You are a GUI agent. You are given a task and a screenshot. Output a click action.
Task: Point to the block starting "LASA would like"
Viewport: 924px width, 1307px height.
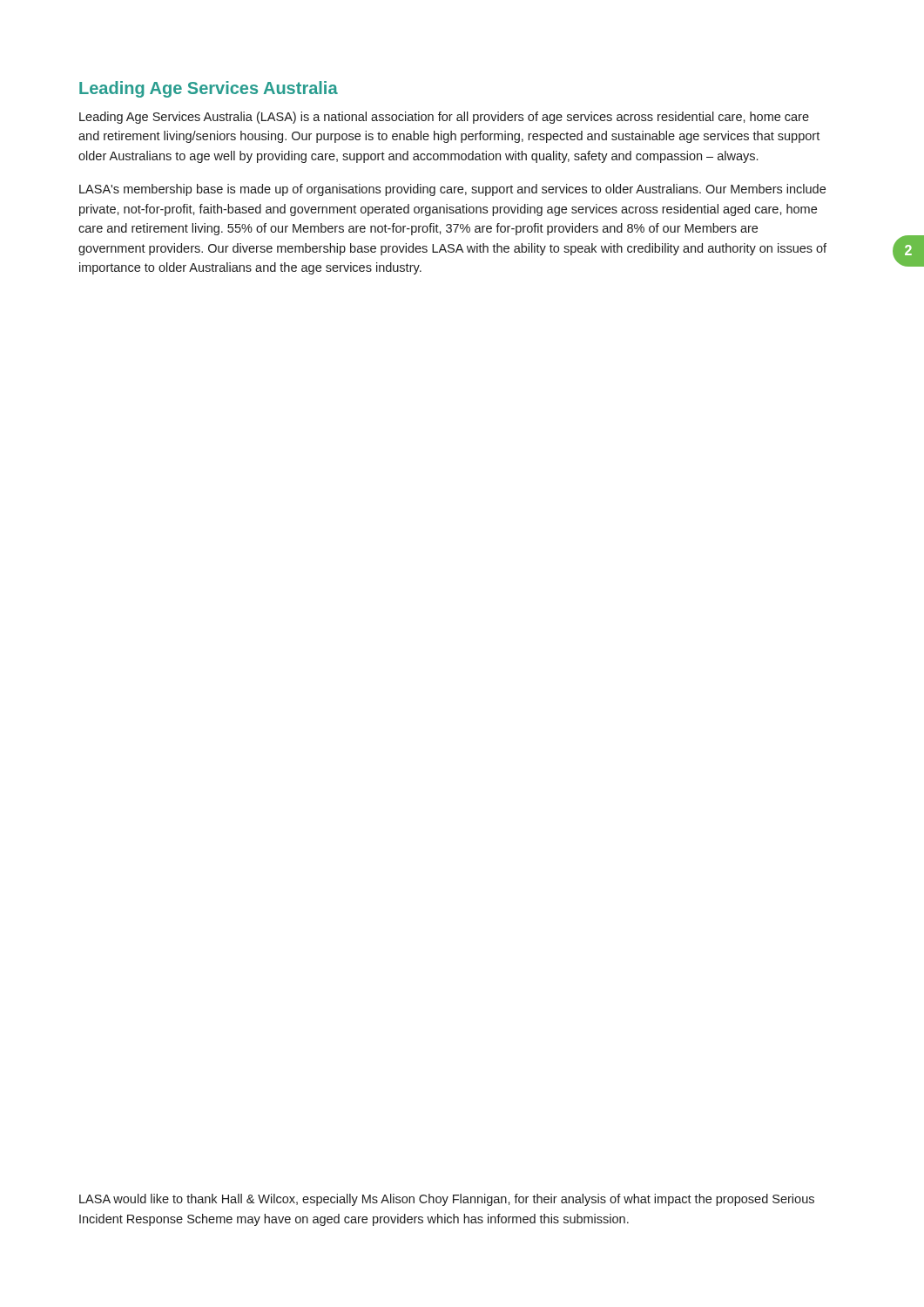(447, 1209)
